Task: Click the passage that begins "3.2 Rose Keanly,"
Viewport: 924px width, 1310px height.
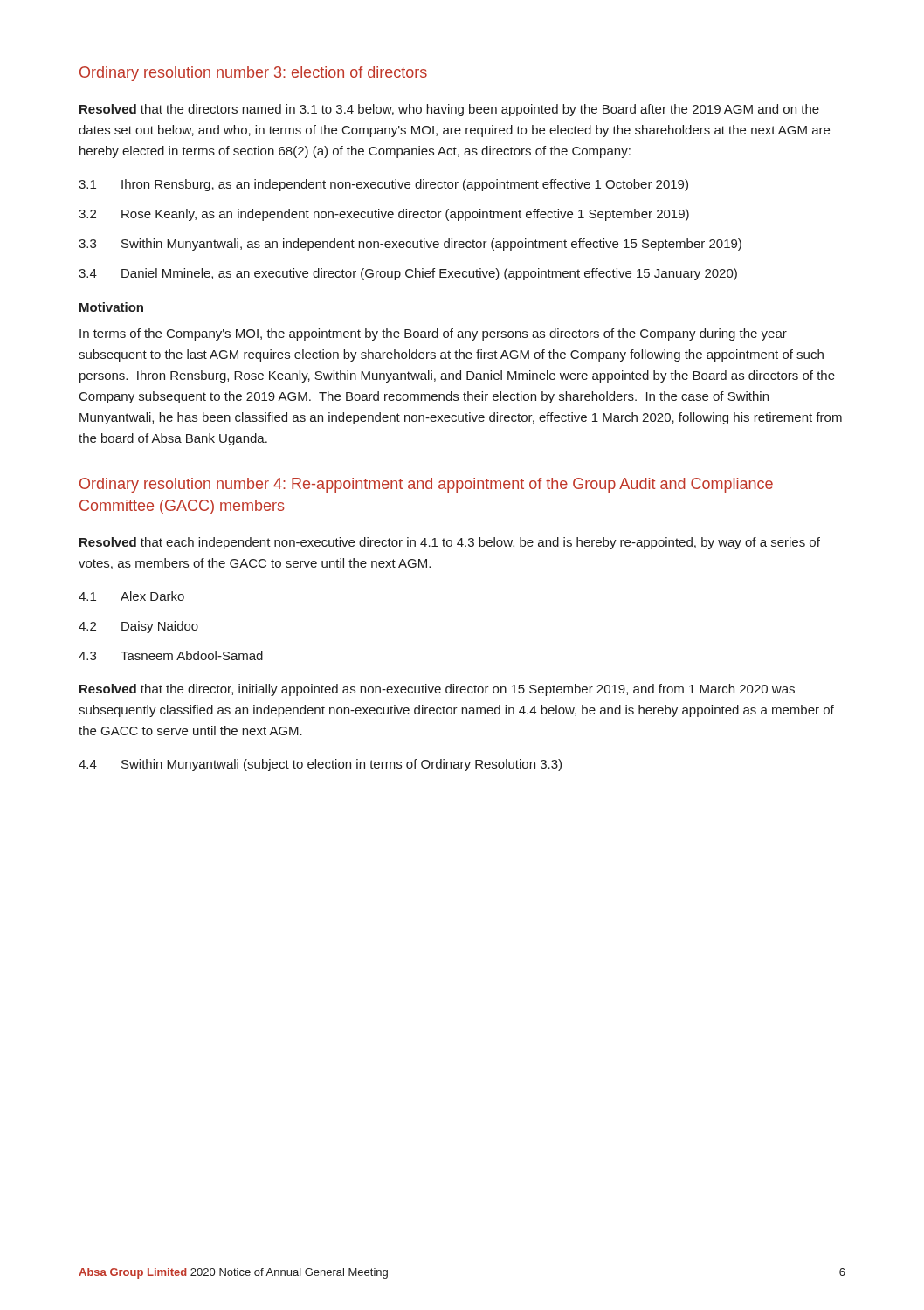Action: click(384, 214)
